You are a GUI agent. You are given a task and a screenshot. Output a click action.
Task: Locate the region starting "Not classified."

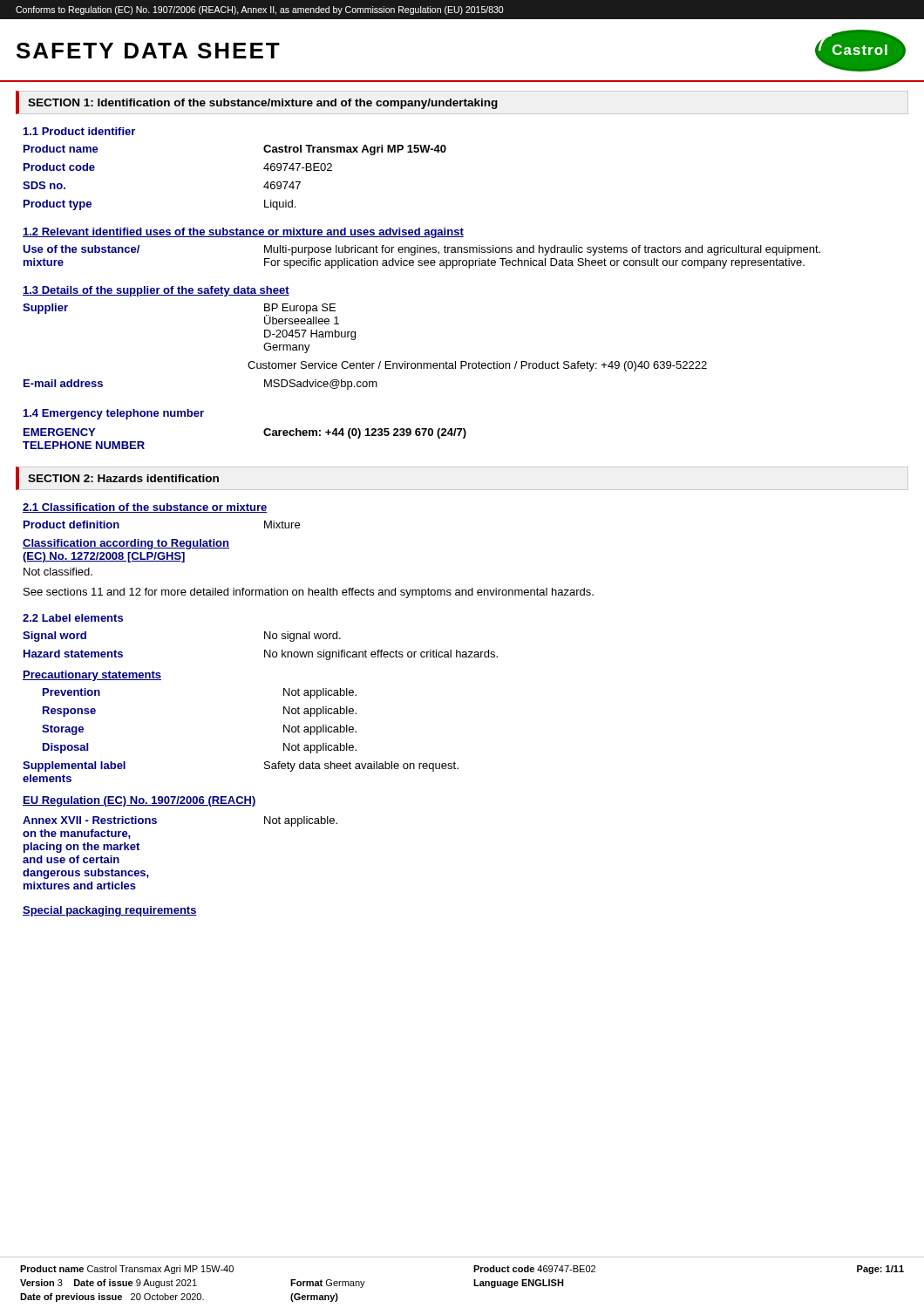pyautogui.click(x=58, y=572)
